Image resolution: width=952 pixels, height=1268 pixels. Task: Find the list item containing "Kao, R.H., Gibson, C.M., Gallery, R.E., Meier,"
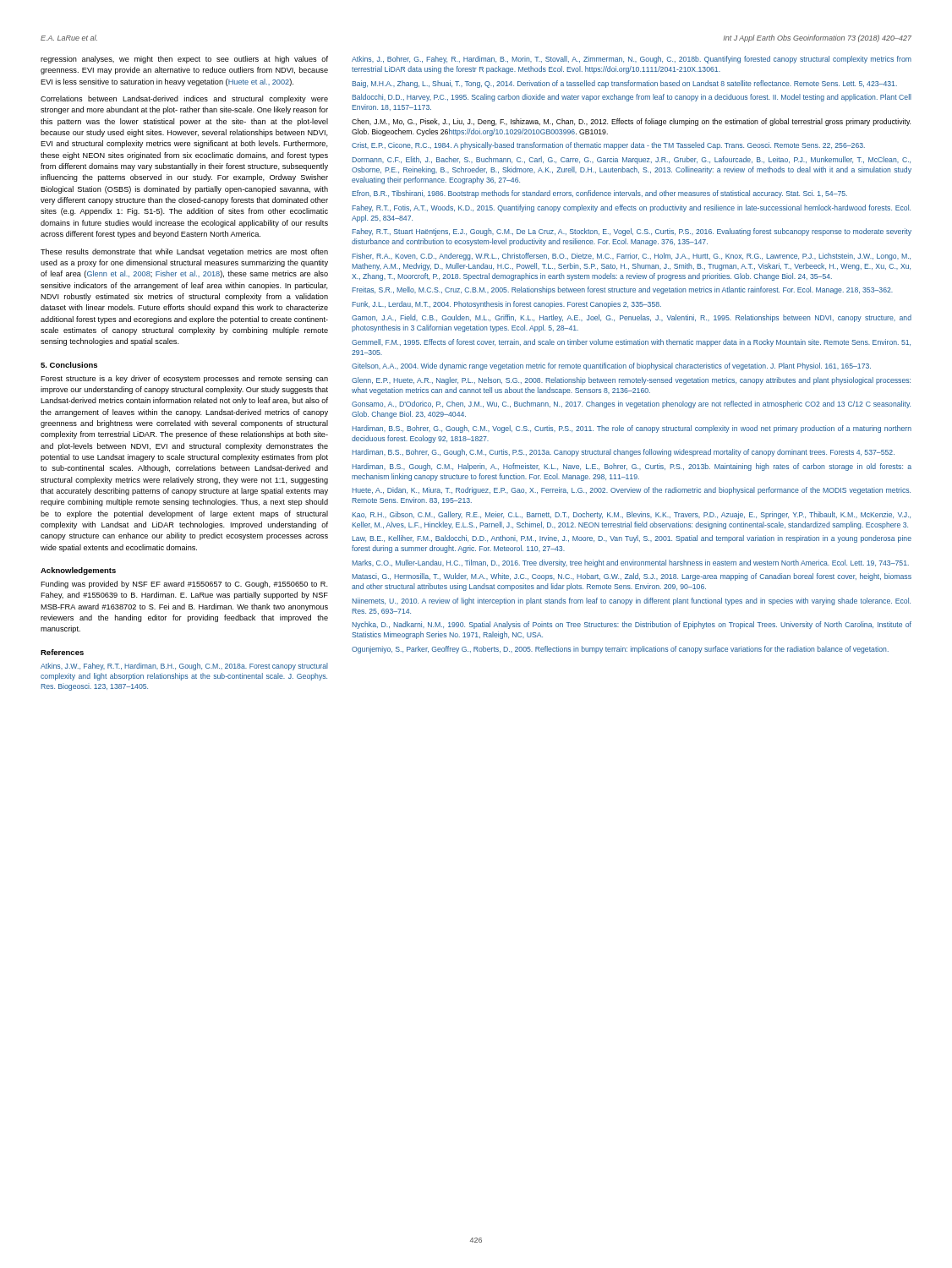(x=632, y=519)
